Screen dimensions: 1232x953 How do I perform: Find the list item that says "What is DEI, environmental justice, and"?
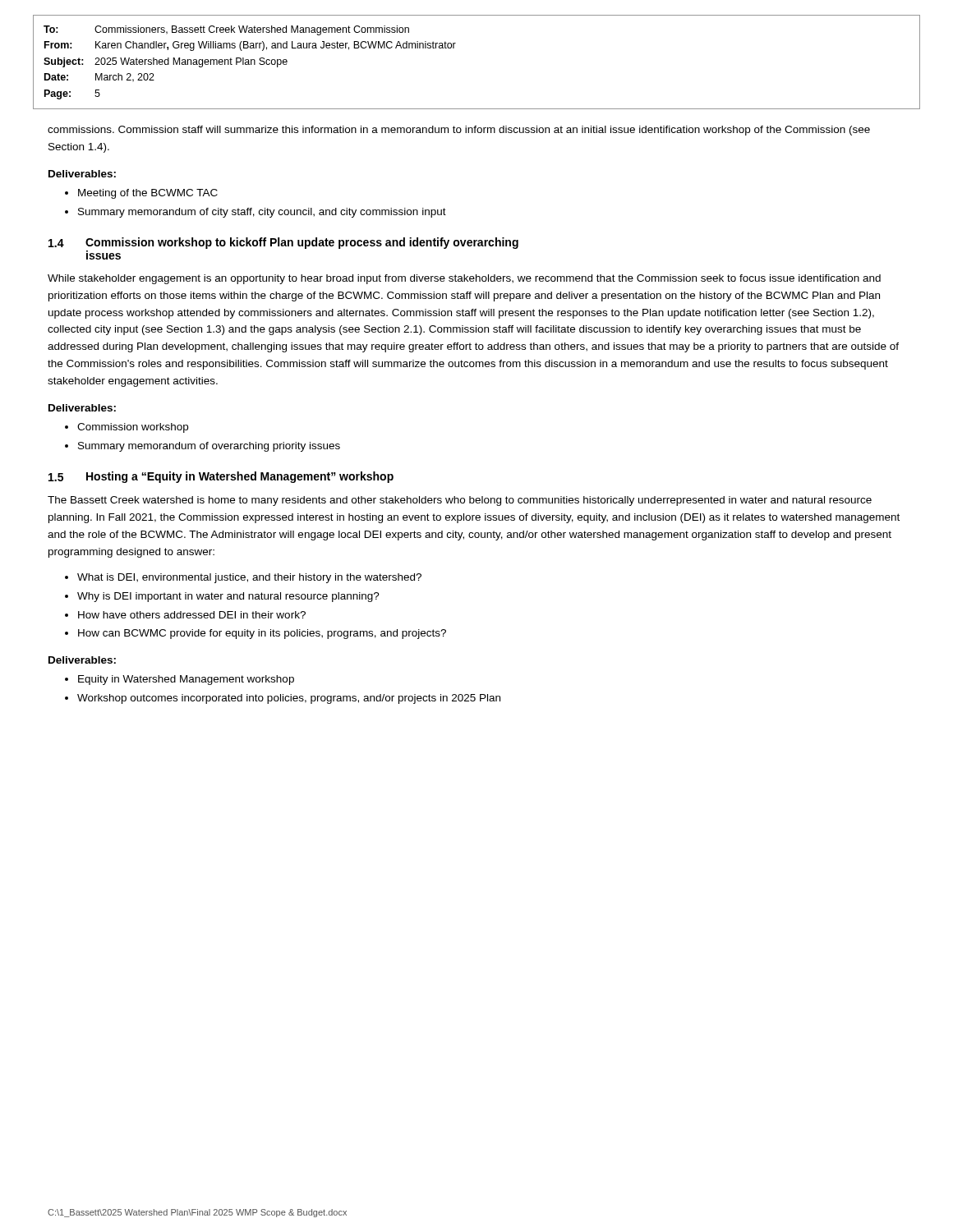249,577
